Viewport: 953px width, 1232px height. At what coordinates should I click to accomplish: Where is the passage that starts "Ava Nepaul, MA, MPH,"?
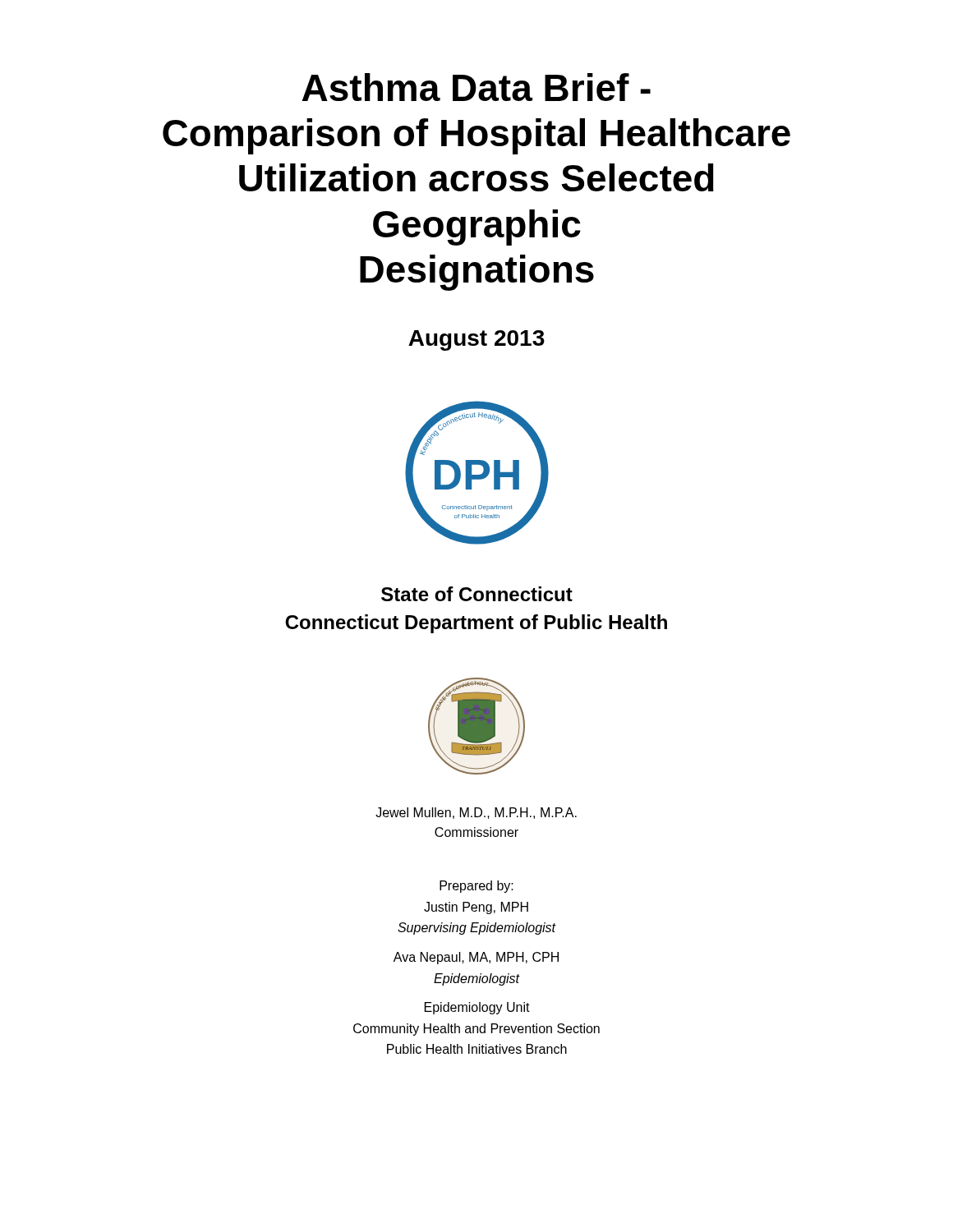click(476, 968)
